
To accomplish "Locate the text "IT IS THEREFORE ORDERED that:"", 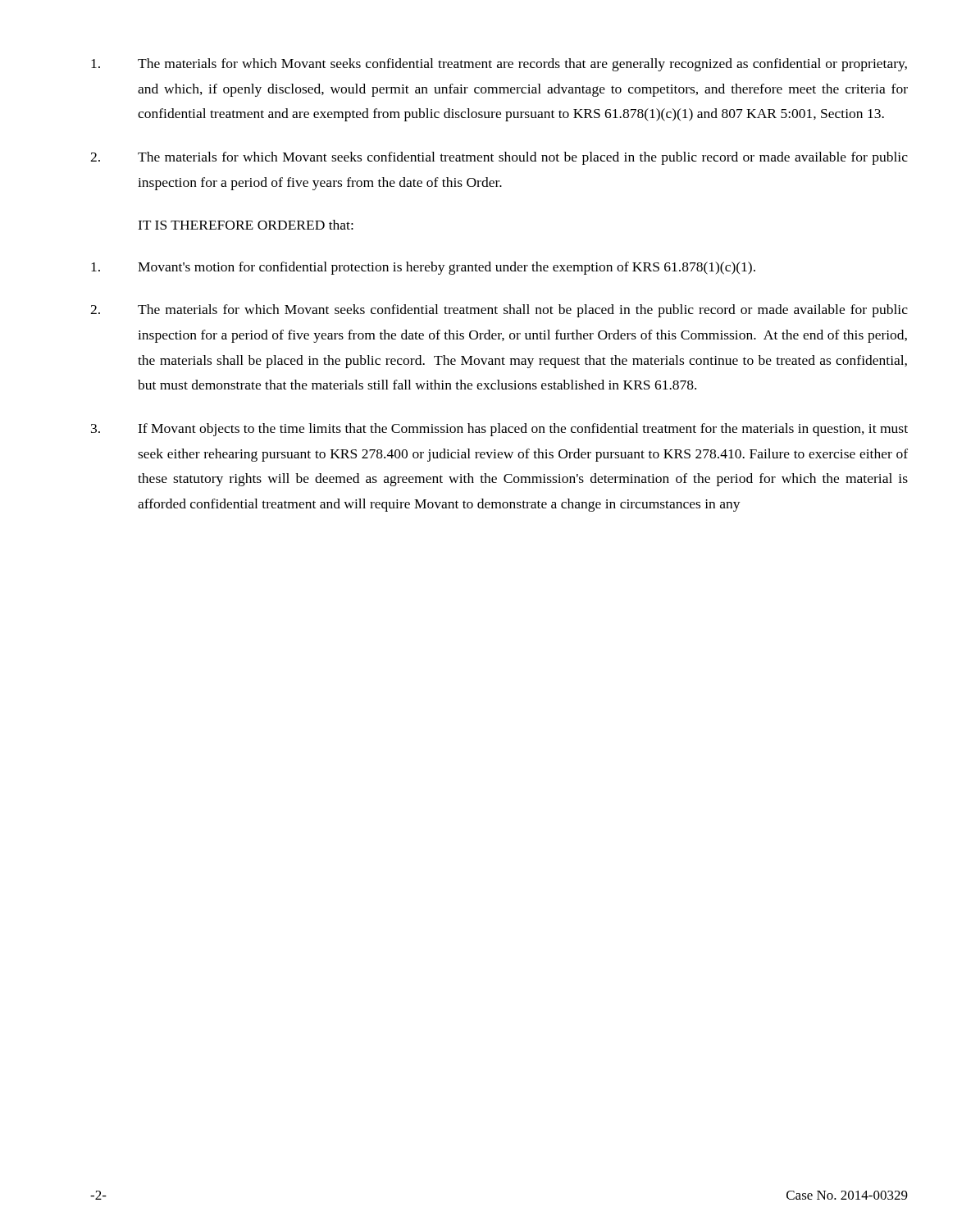I will tap(246, 225).
